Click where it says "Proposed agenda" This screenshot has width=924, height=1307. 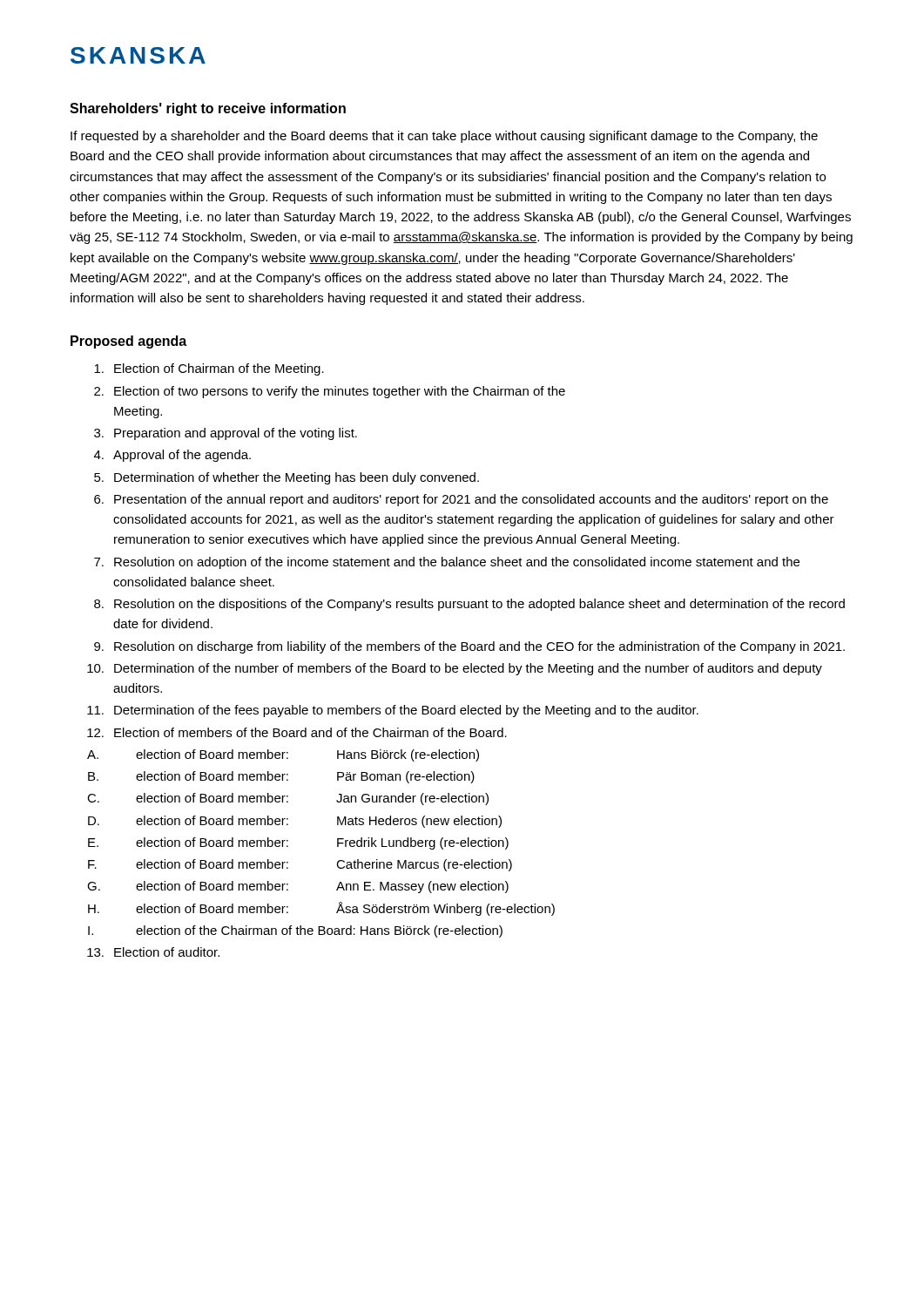coord(128,341)
